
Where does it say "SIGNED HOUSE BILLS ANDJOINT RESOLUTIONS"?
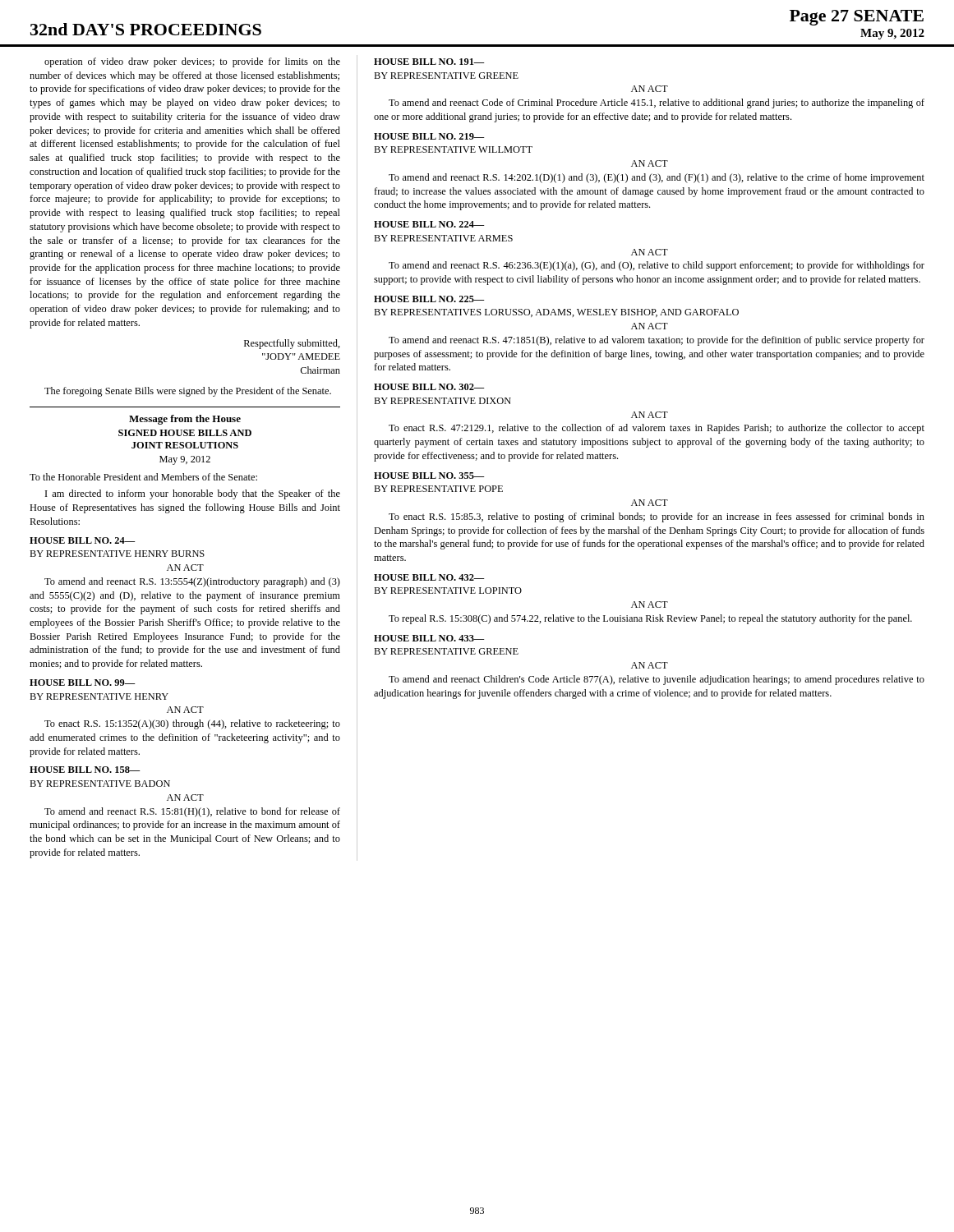185,439
